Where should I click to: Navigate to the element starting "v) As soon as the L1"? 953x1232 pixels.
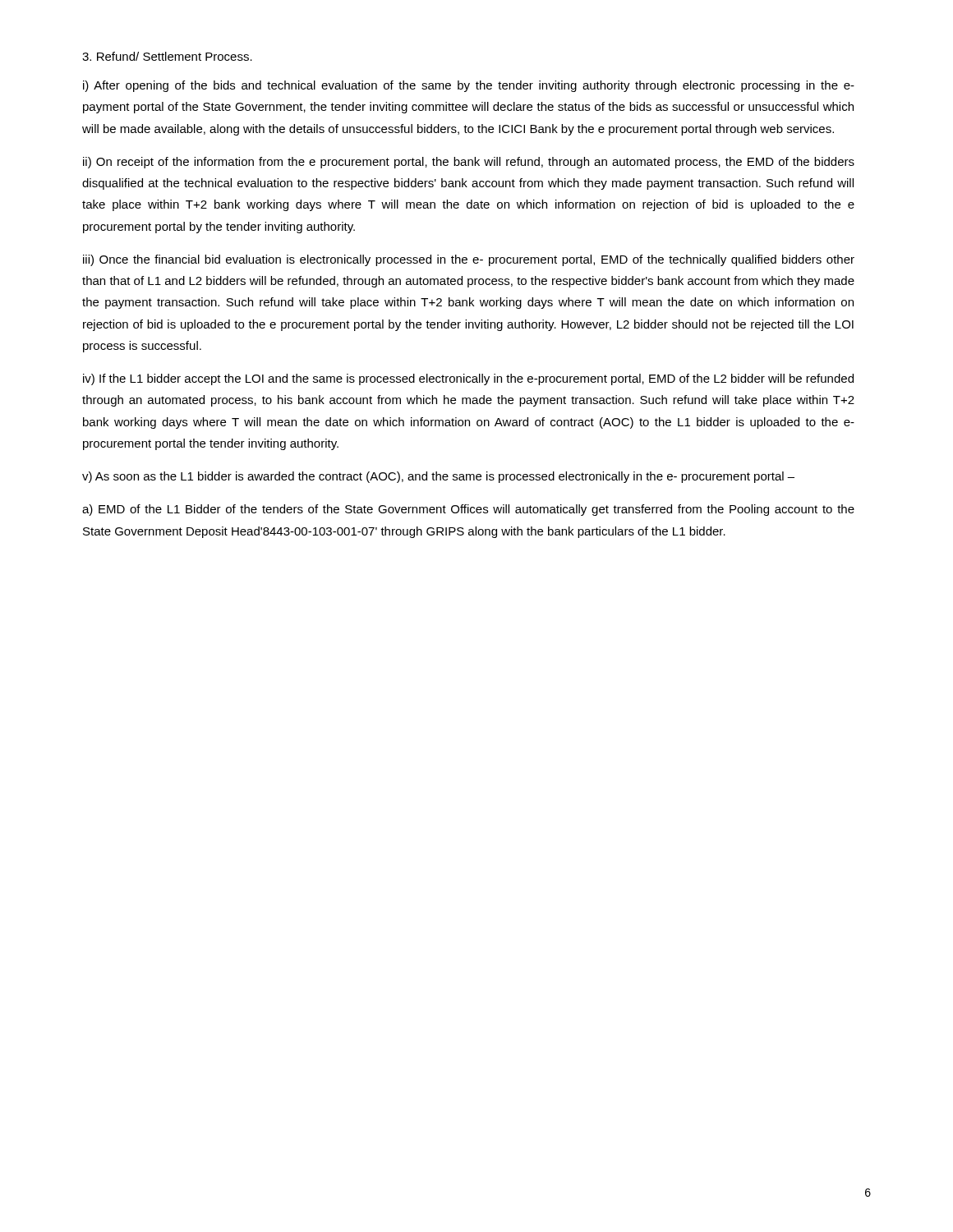438,476
